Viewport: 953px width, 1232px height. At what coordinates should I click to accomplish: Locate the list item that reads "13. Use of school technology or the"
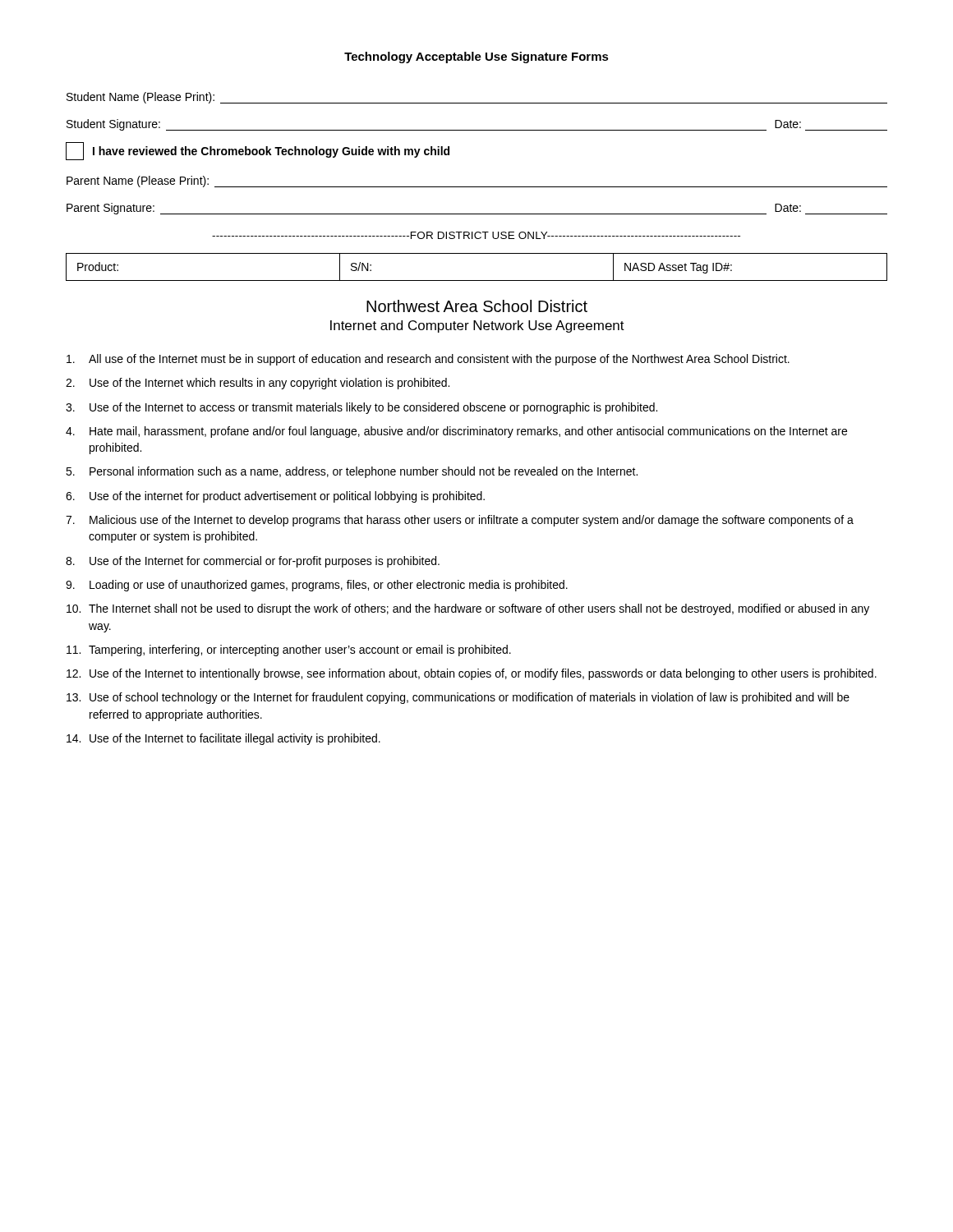pos(476,706)
